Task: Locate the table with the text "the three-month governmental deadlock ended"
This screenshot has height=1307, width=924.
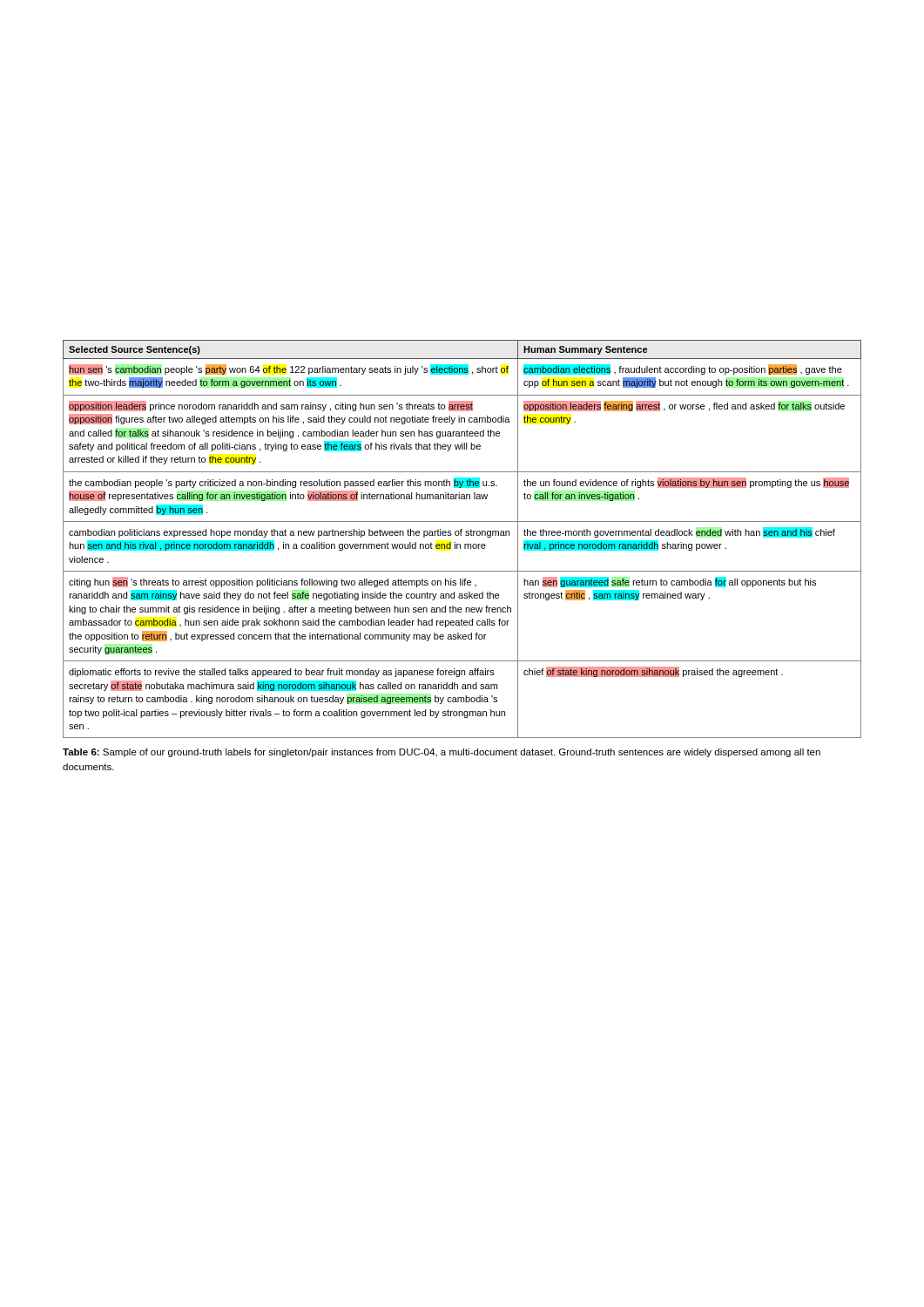Action: click(x=462, y=539)
